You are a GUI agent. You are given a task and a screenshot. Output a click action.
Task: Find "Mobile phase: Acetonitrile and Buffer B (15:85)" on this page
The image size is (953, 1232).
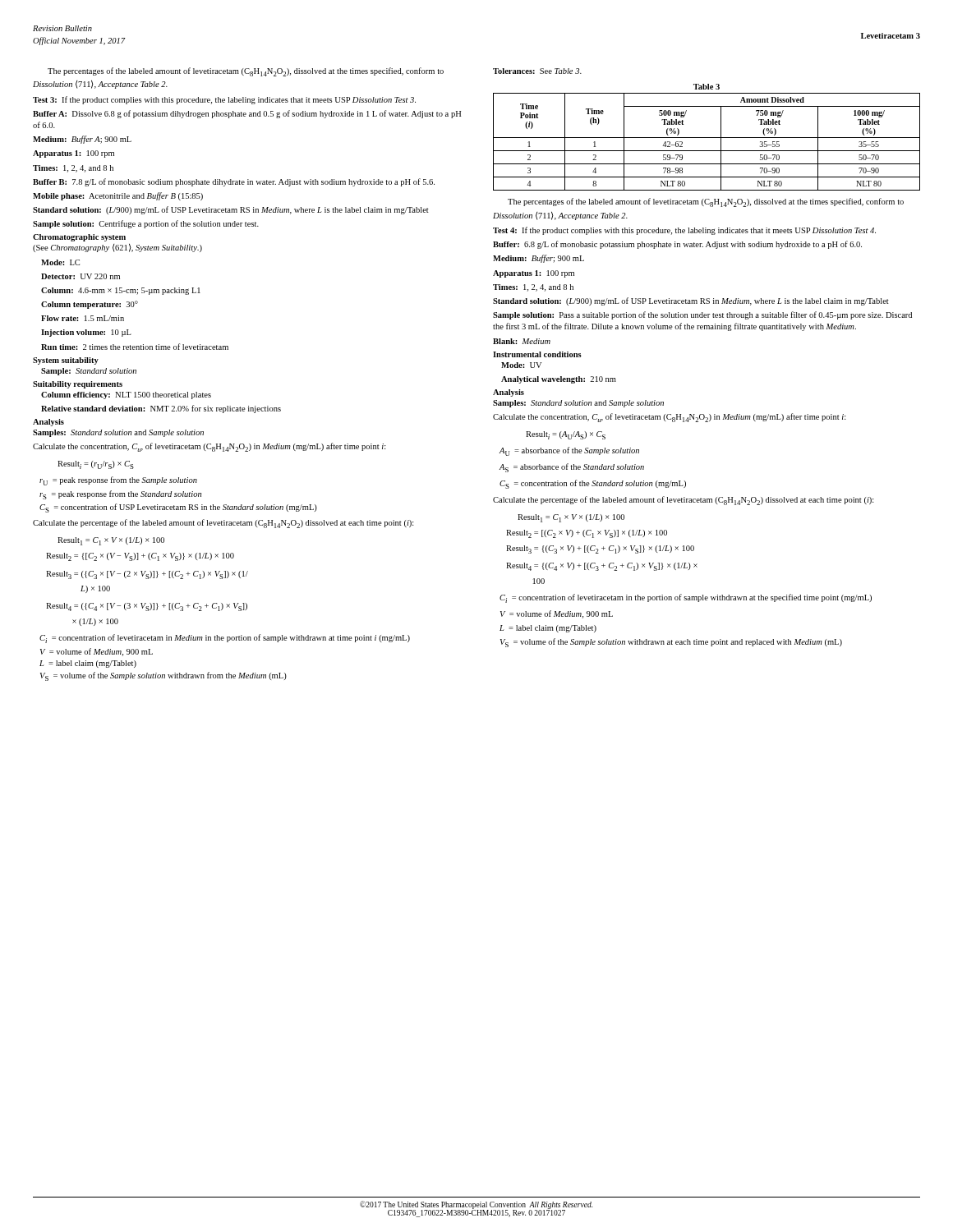pos(251,196)
